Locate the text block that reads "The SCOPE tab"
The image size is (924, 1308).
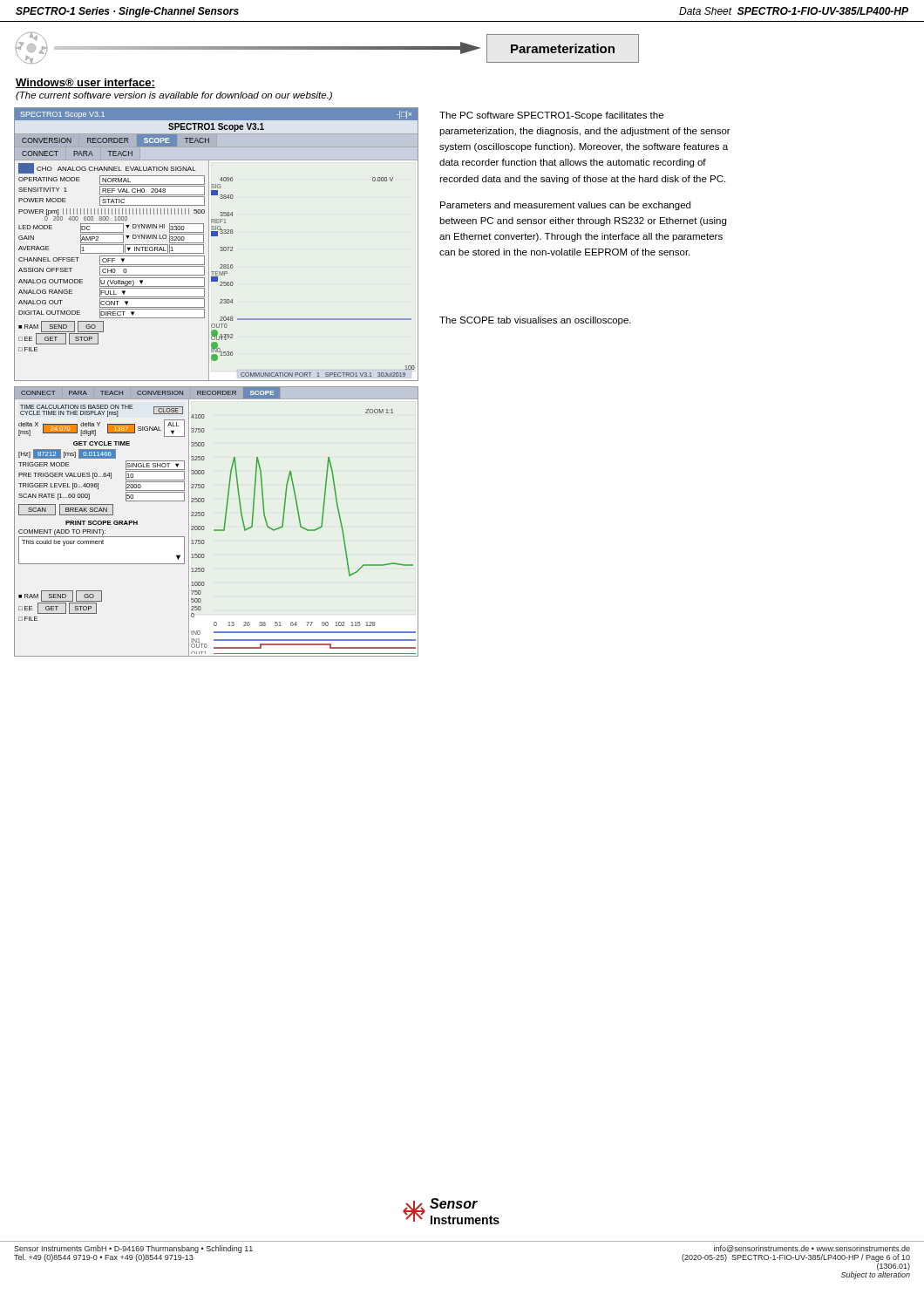[535, 320]
